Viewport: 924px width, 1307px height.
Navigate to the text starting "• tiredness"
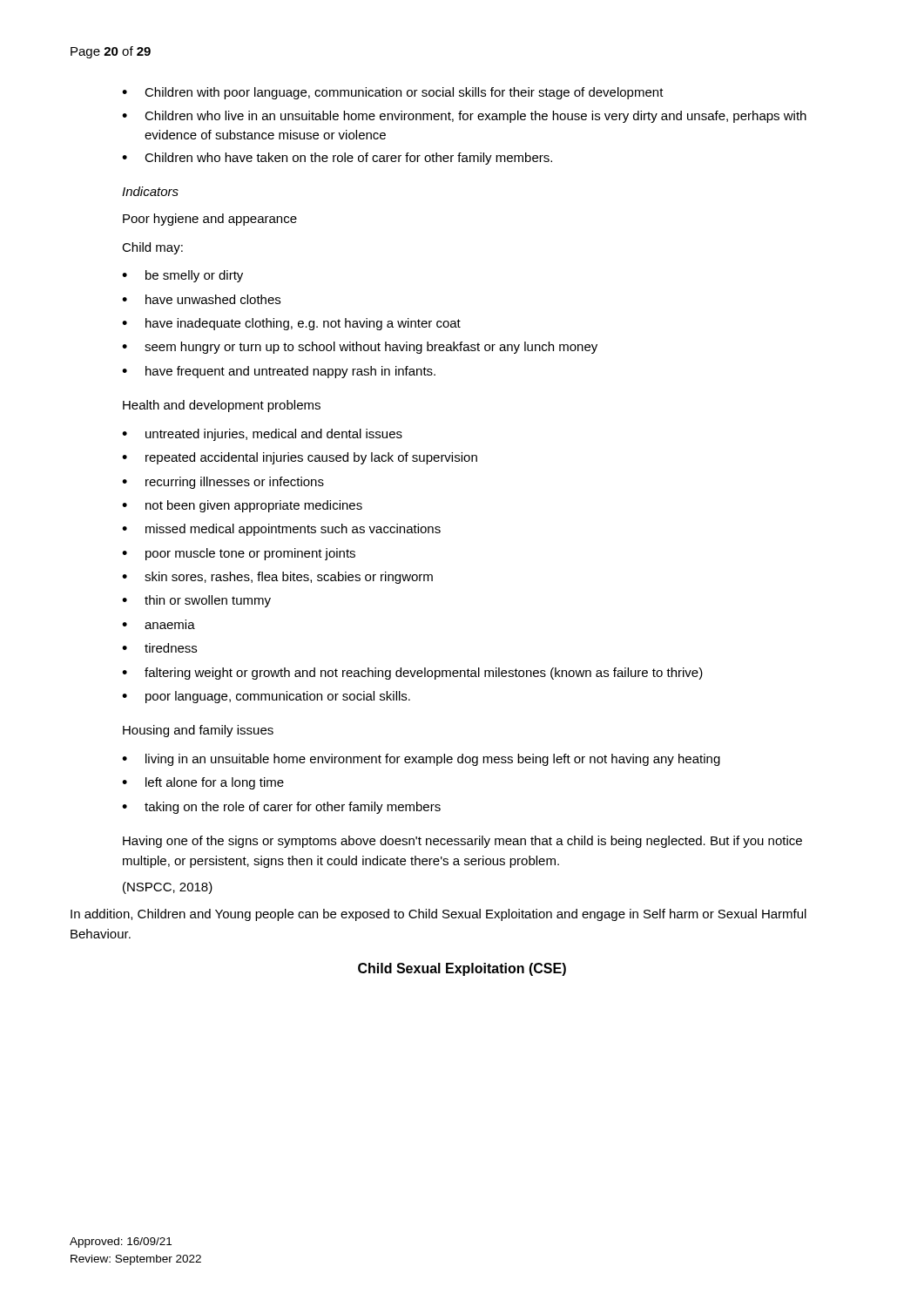[x=159, y=648]
